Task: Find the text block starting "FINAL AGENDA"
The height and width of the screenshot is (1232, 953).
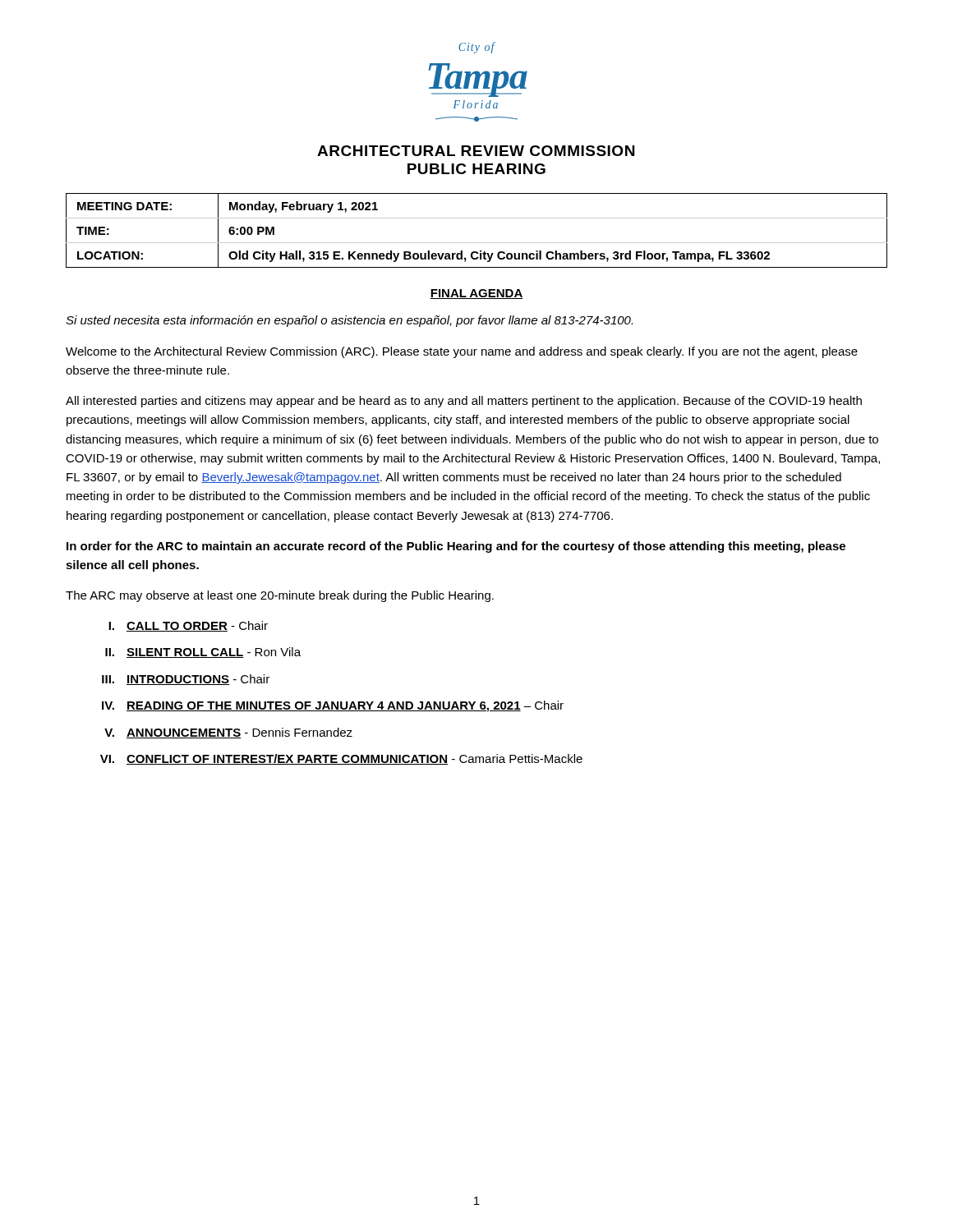Action: [476, 293]
